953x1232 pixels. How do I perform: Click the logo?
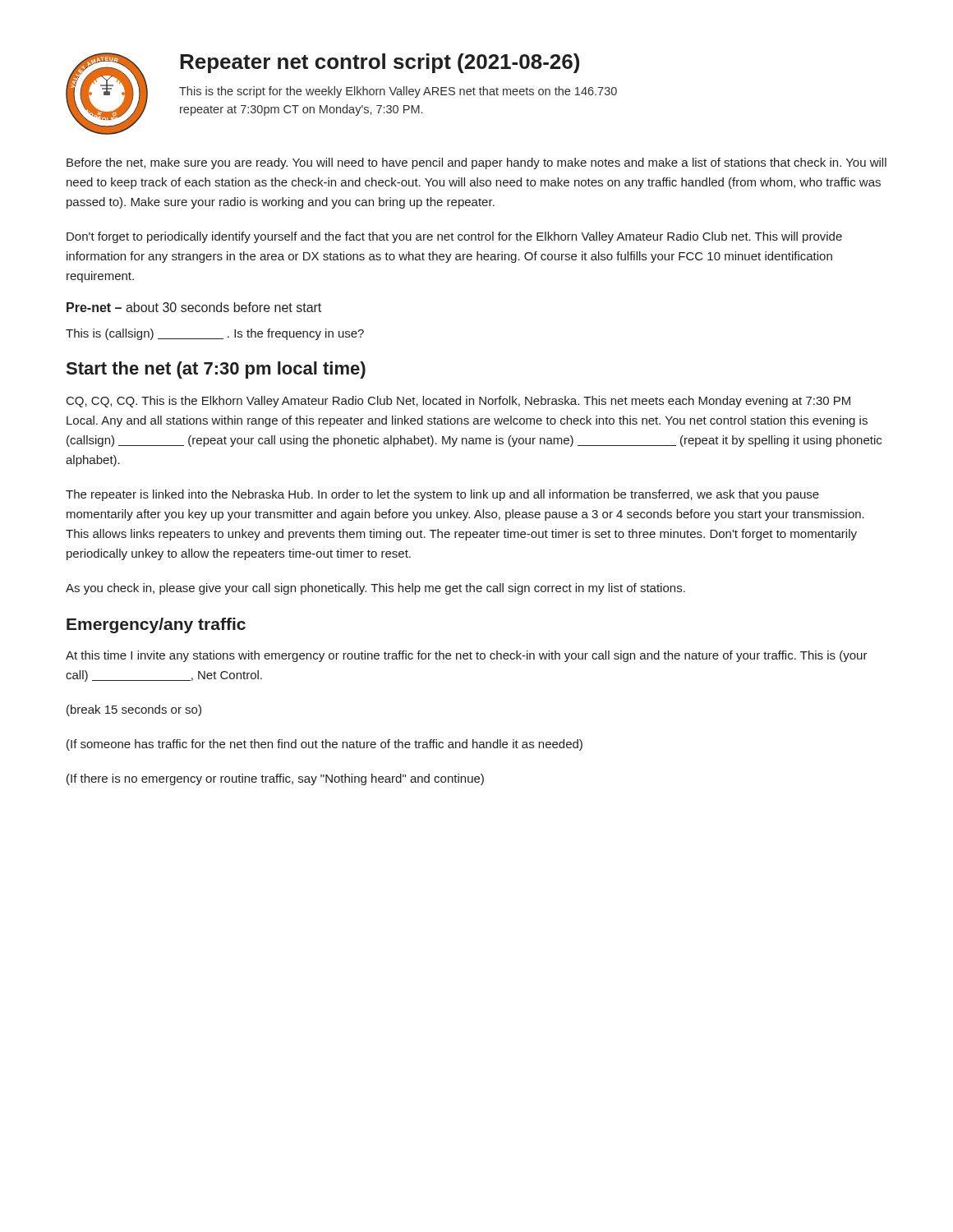111,94
